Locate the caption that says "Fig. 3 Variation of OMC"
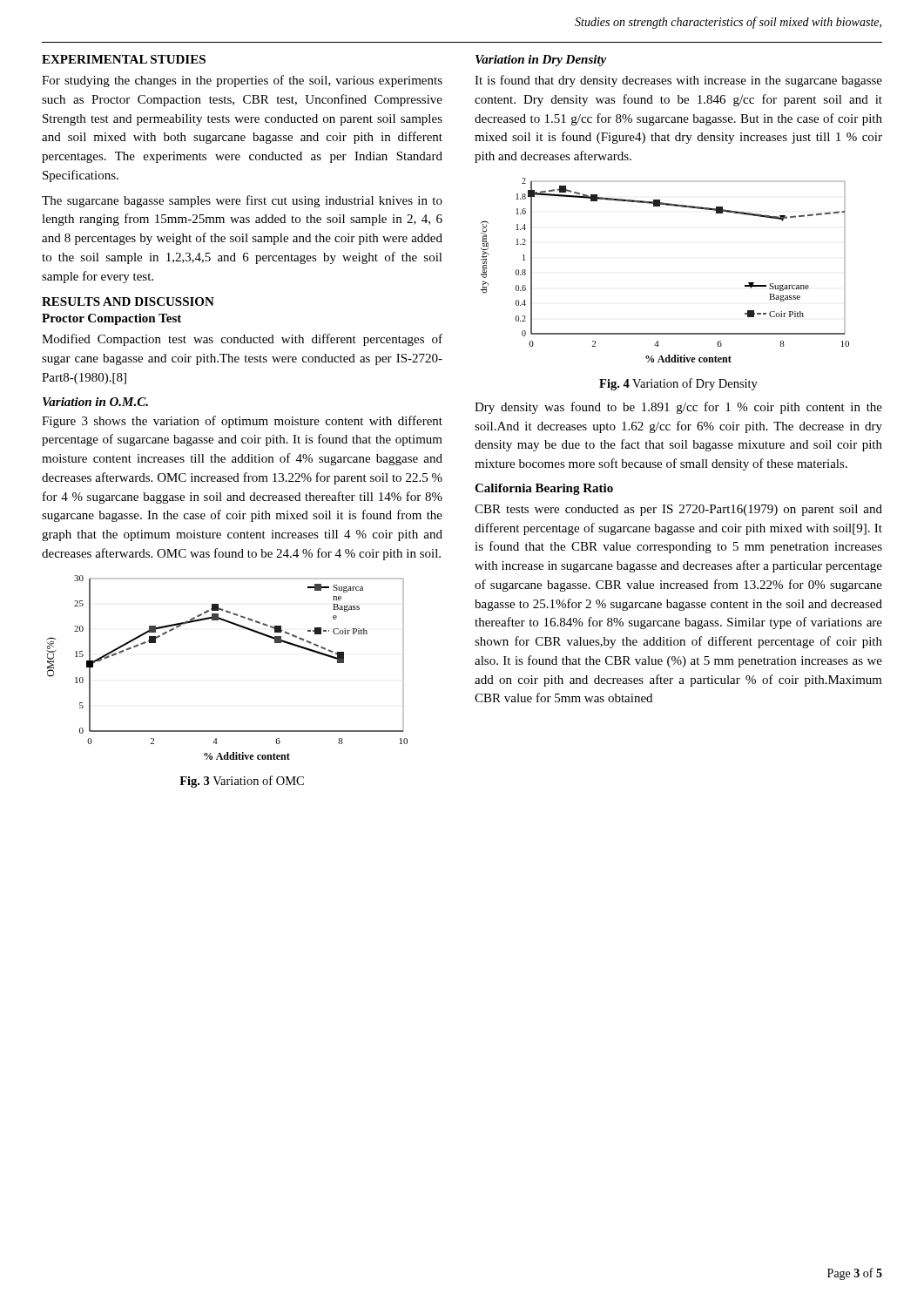The height and width of the screenshot is (1307, 924). pos(242,780)
